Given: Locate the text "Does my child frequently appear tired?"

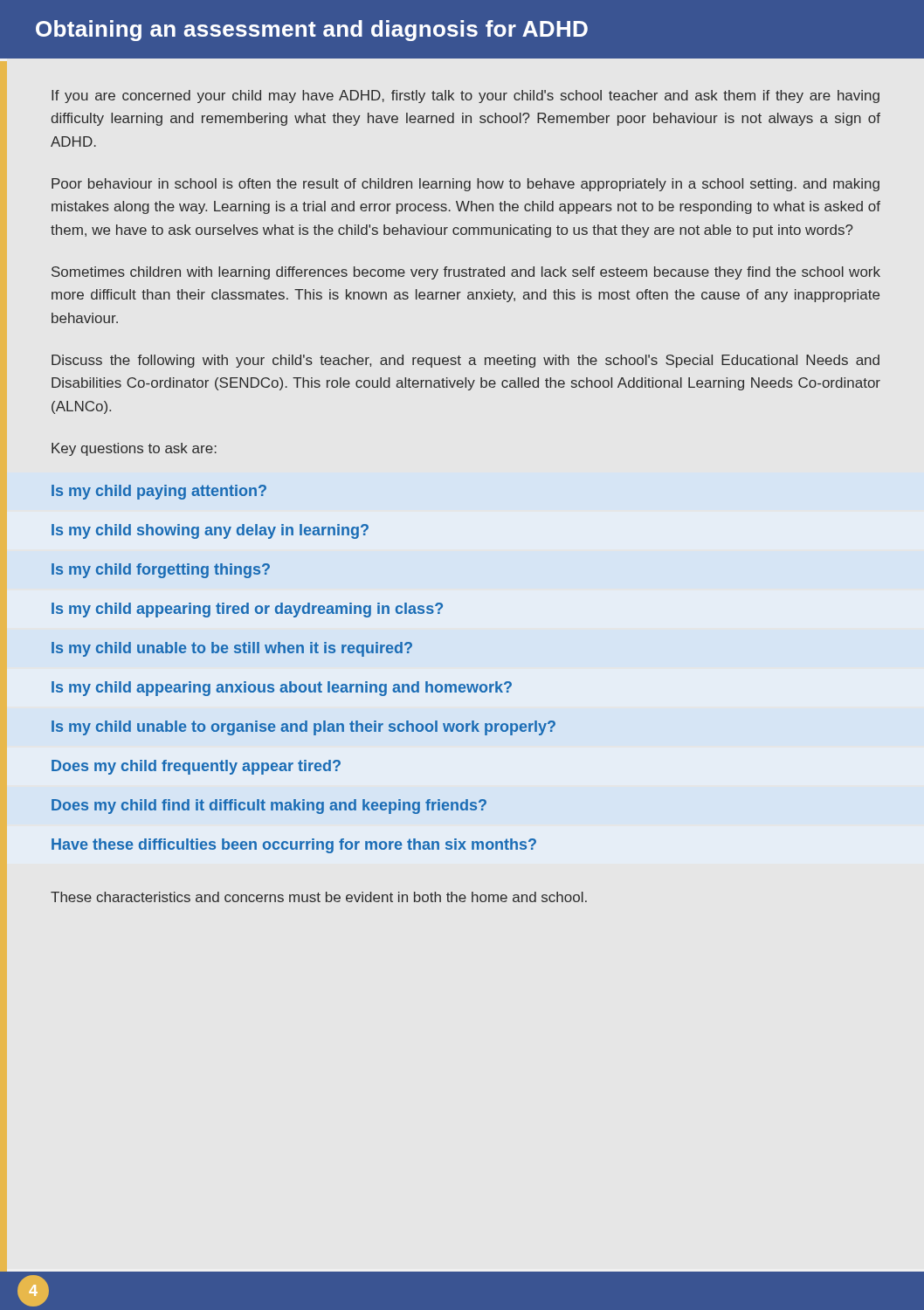Looking at the screenshot, I should (x=196, y=766).
